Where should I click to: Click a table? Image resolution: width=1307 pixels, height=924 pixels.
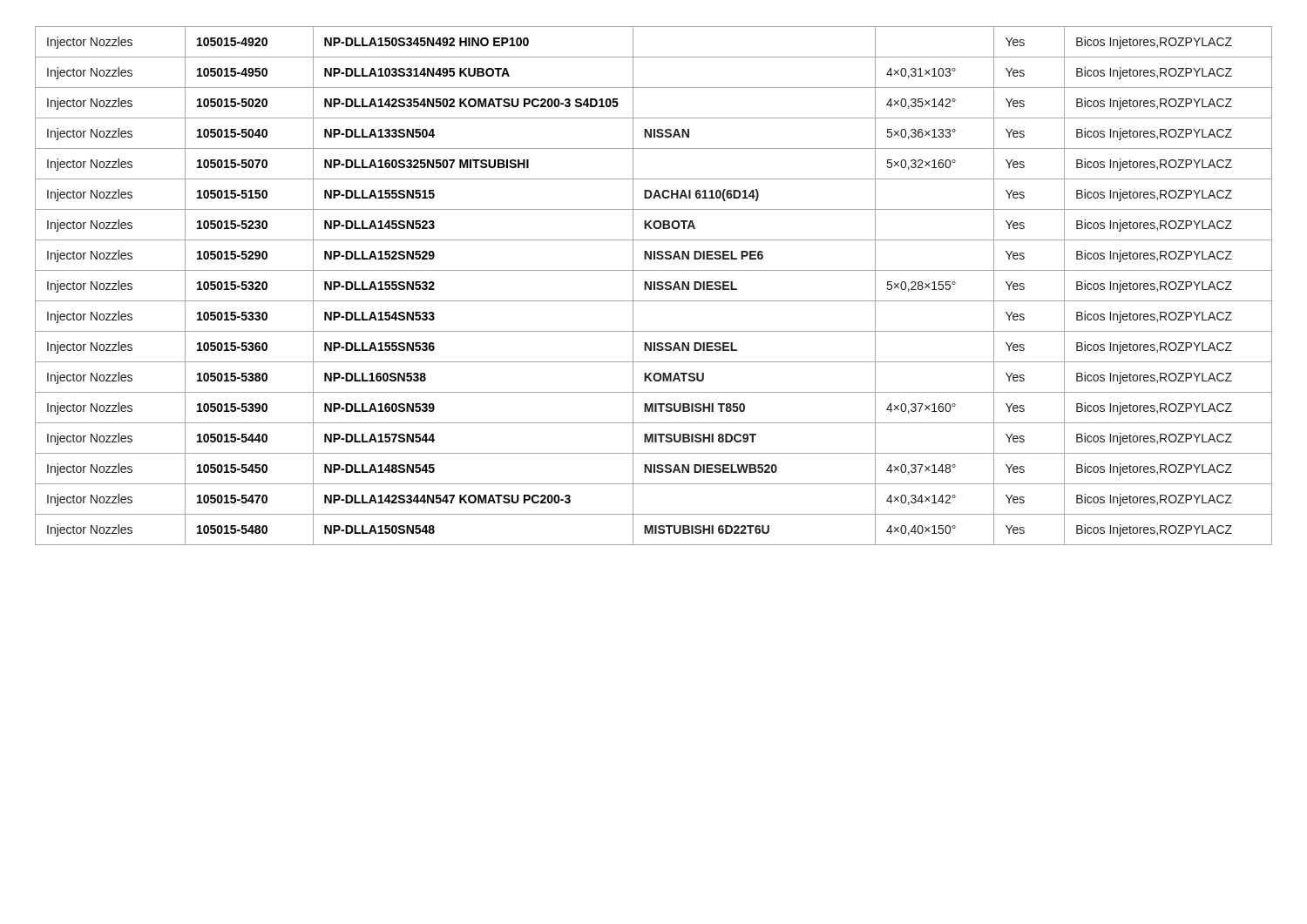tap(654, 286)
